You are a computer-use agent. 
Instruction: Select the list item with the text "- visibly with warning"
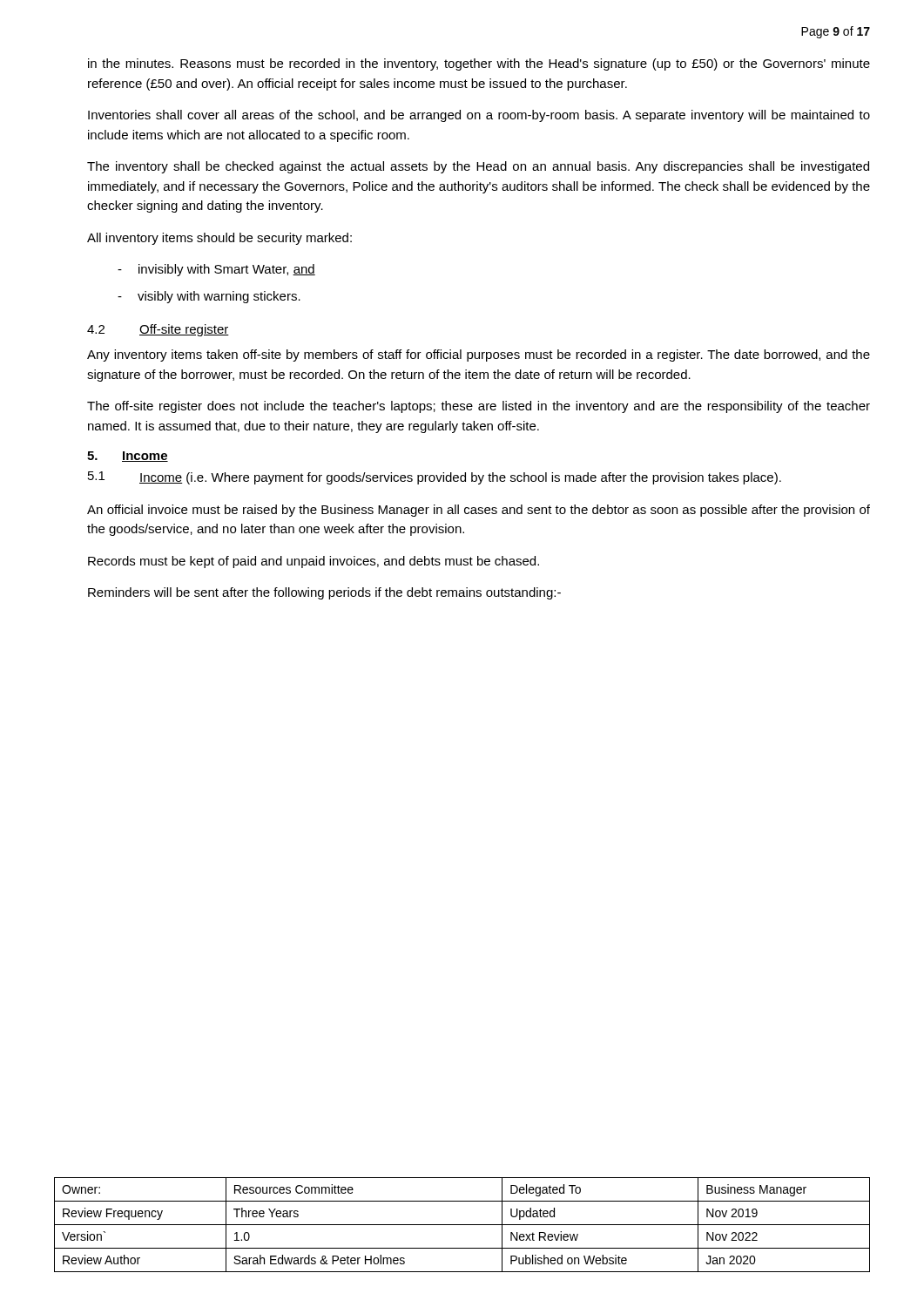pos(194,296)
